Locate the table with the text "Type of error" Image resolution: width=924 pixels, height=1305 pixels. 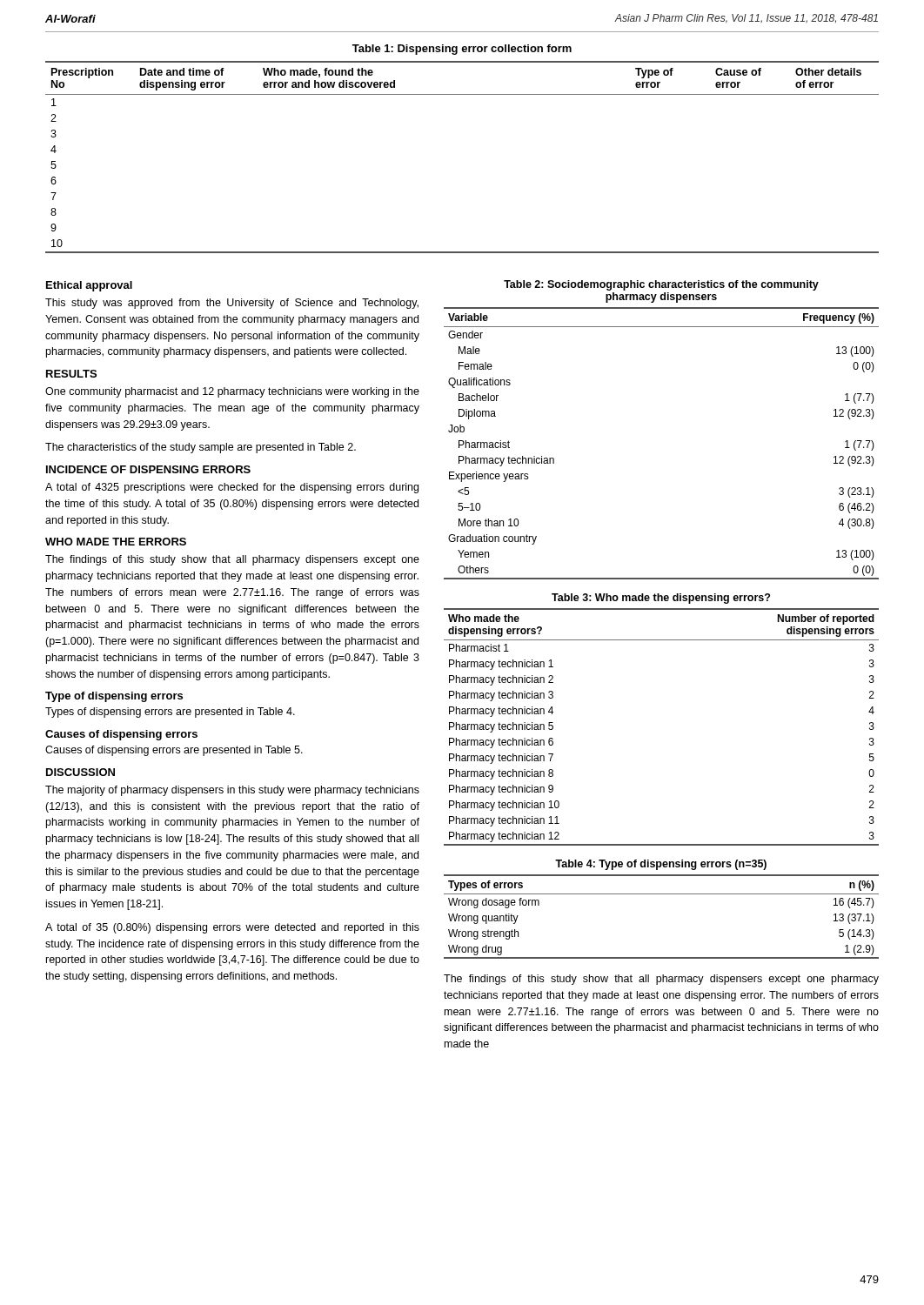coord(462,157)
